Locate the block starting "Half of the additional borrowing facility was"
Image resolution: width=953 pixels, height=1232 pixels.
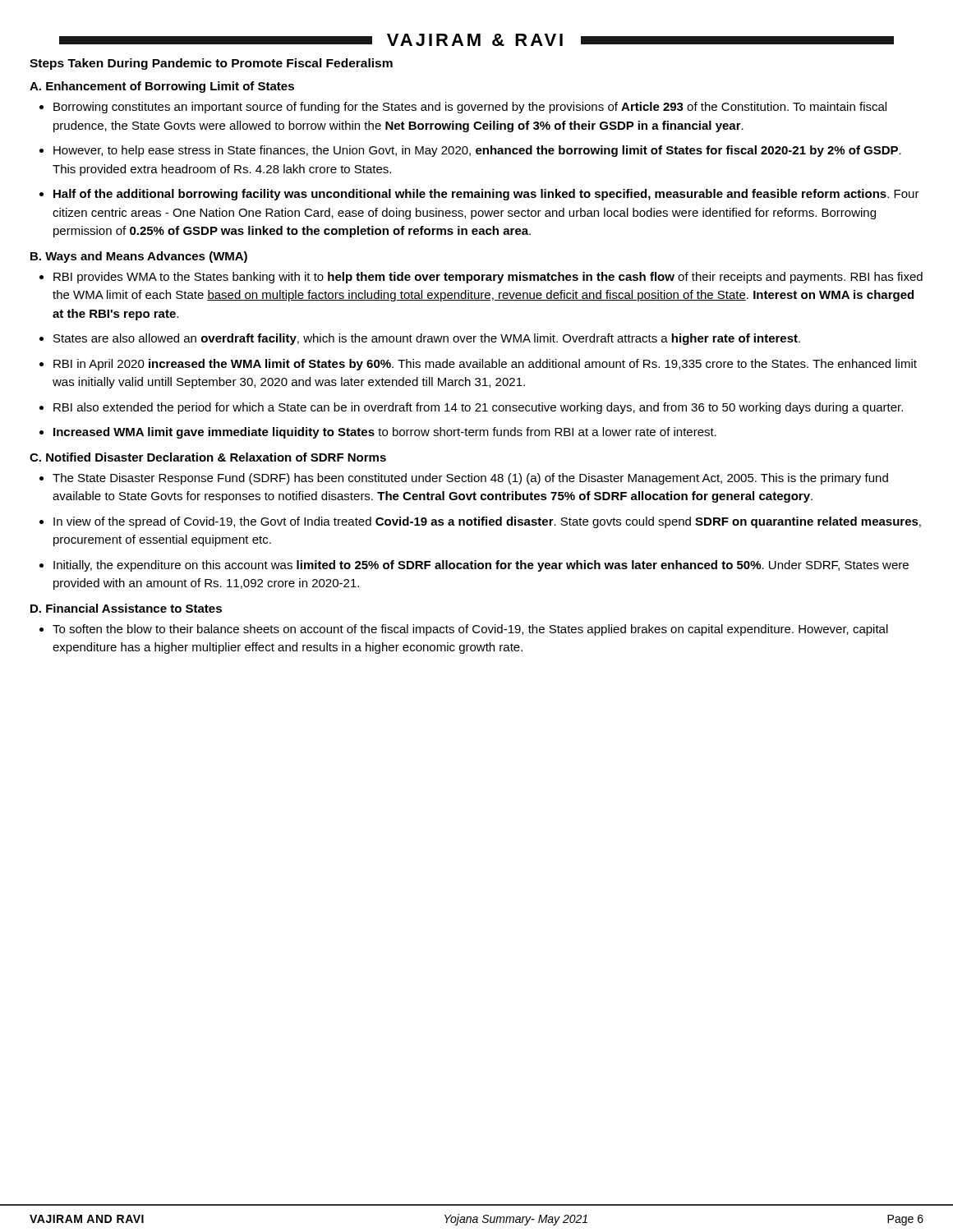pyautogui.click(x=486, y=212)
